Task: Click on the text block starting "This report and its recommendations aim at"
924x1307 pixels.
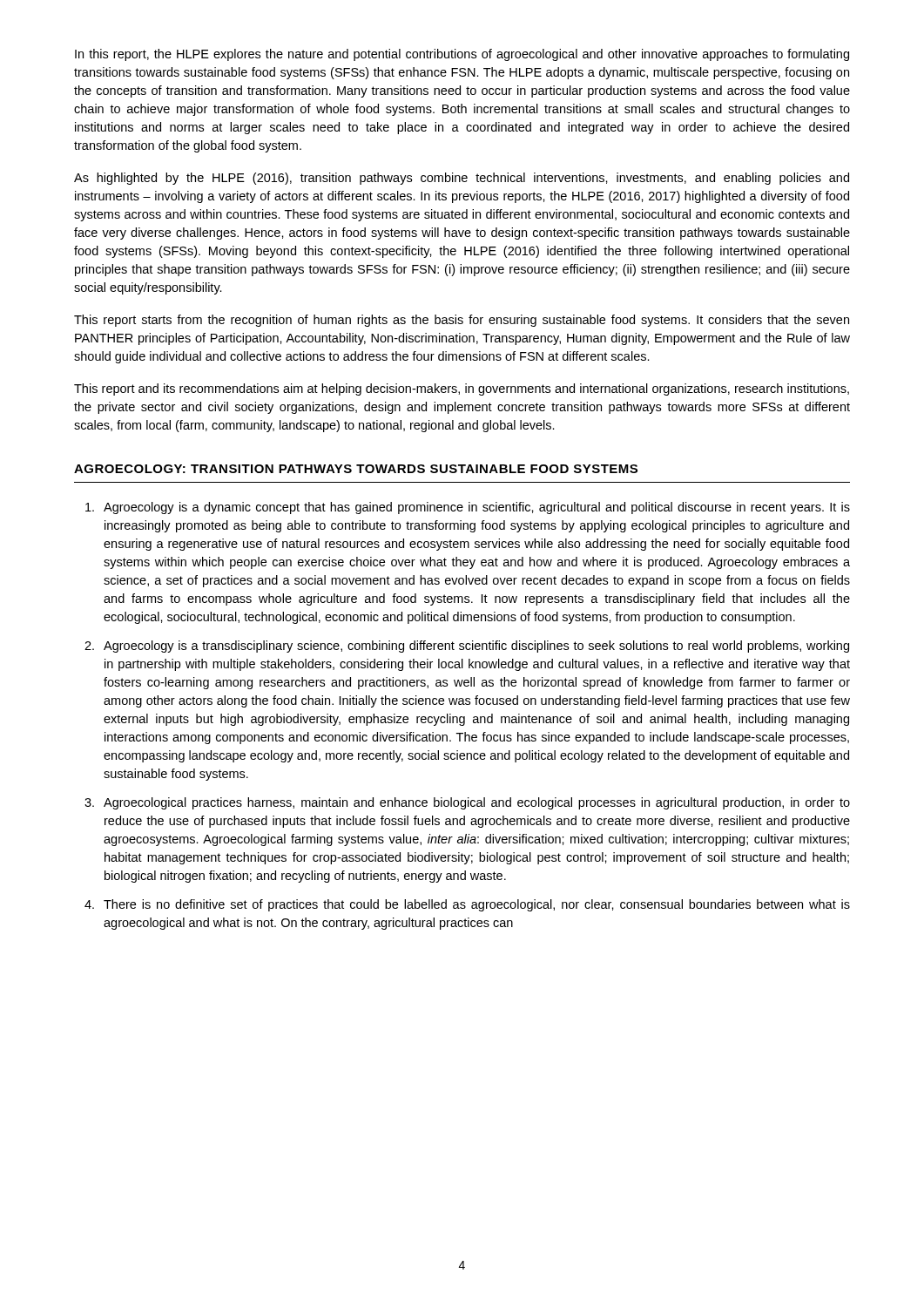Action: click(462, 407)
